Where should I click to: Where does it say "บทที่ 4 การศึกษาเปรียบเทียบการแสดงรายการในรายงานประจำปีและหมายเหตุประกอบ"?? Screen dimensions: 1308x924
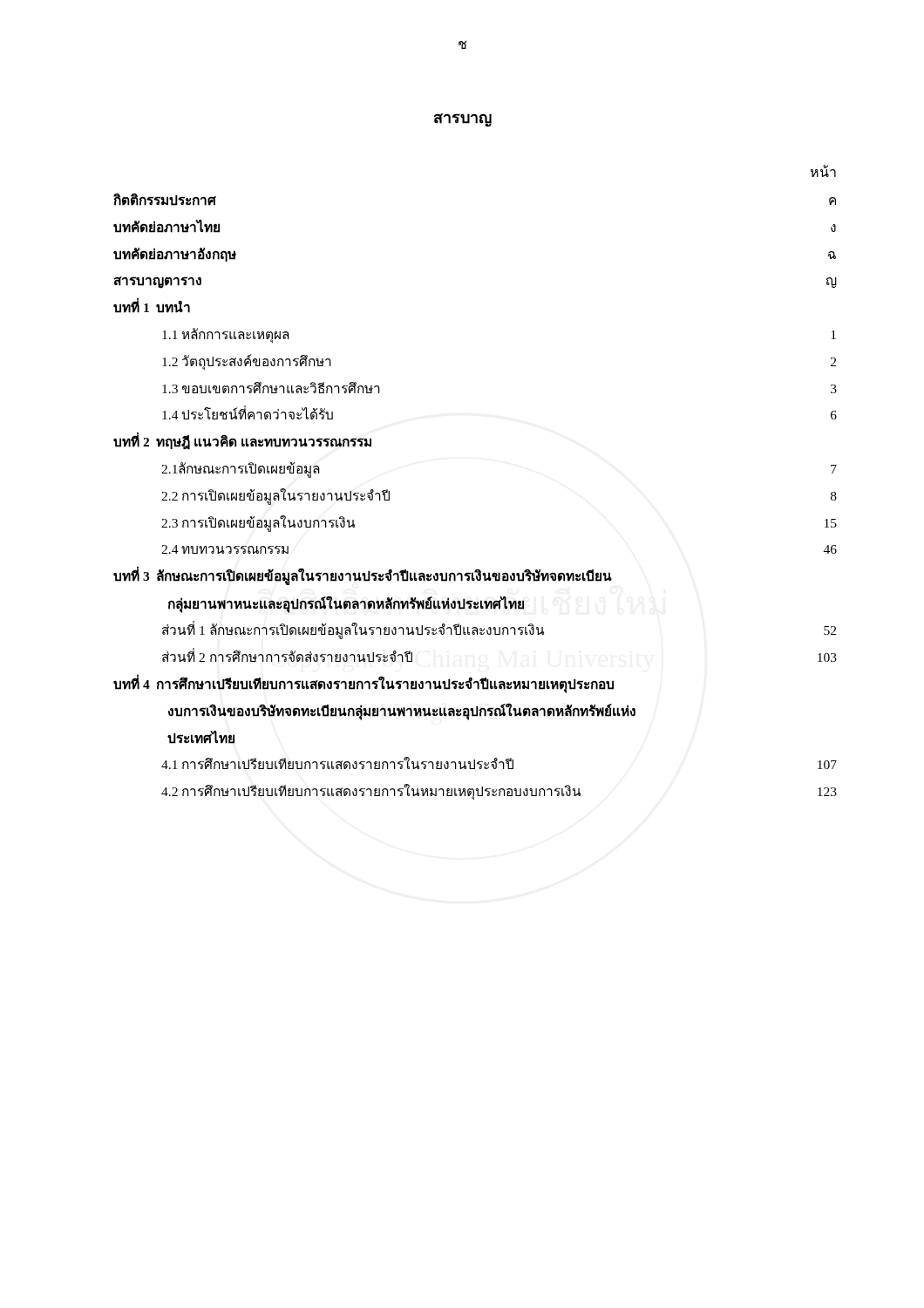click(453, 684)
